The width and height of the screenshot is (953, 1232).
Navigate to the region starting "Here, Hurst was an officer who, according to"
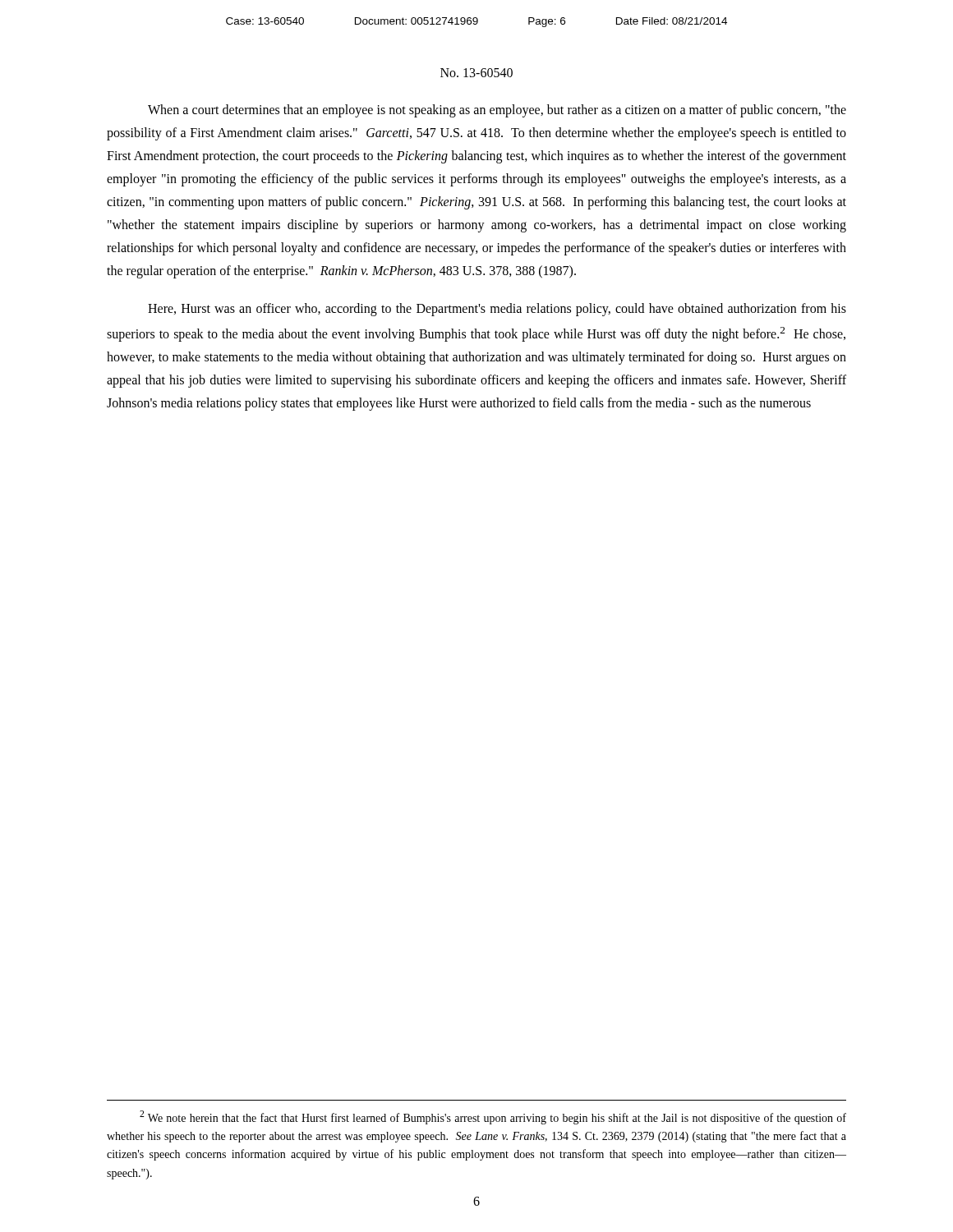click(476, 356)
